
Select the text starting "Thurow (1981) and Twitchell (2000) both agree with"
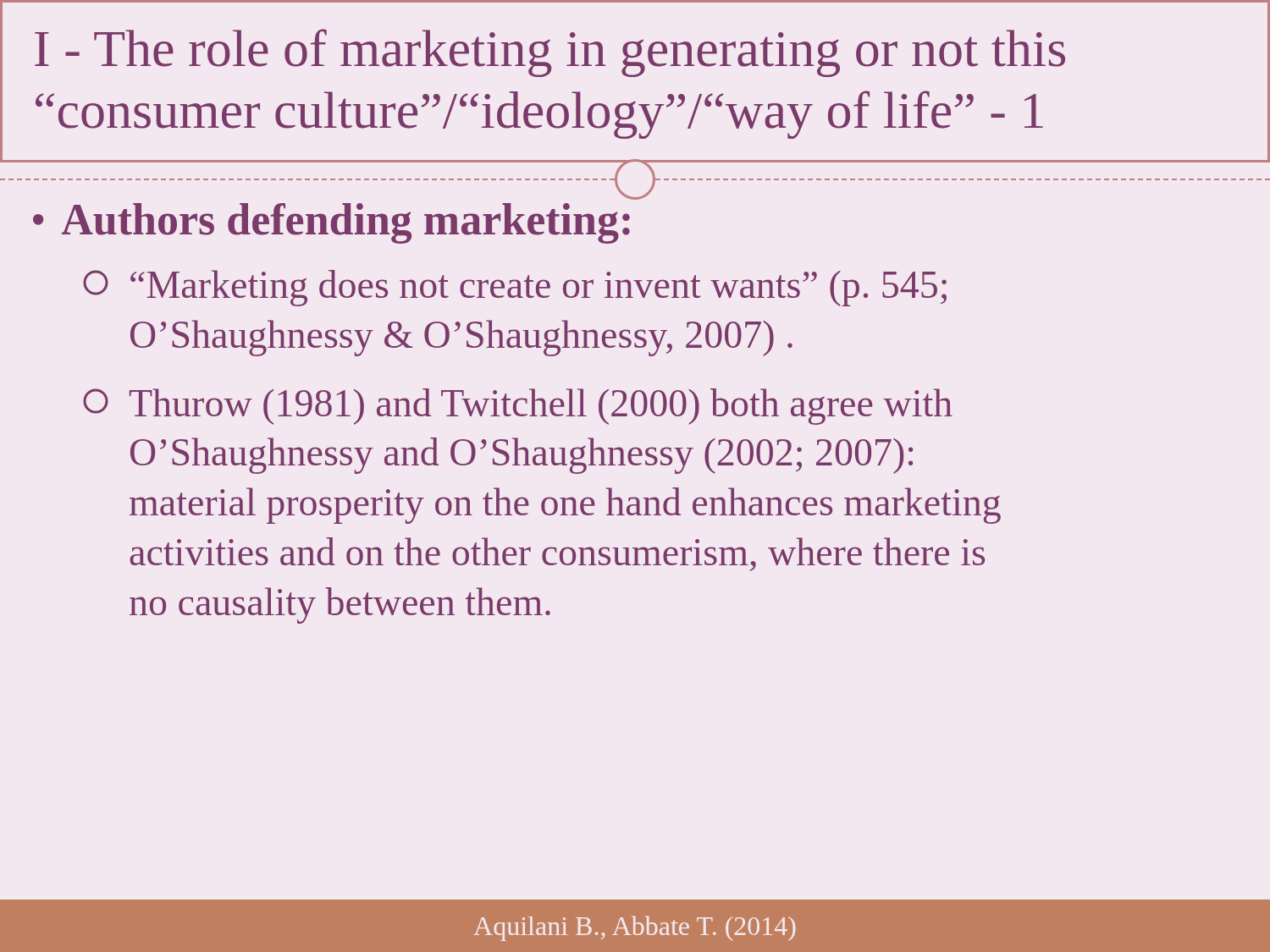coord(541,503)
